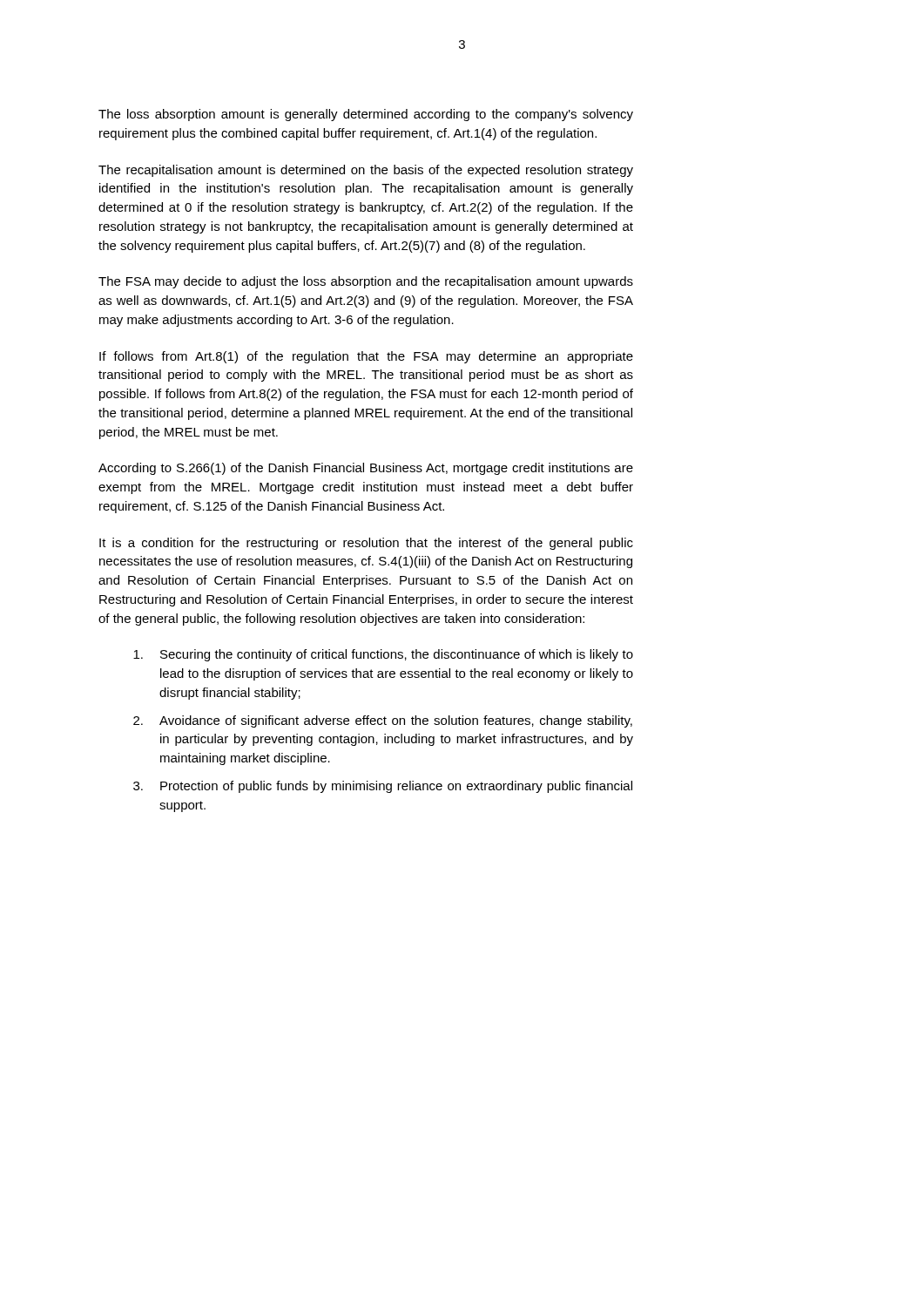Screen dimensions: 1307x924
Task: Select the list item containing "2. Avoidance of significant adverse effect"
Action: 366,739
